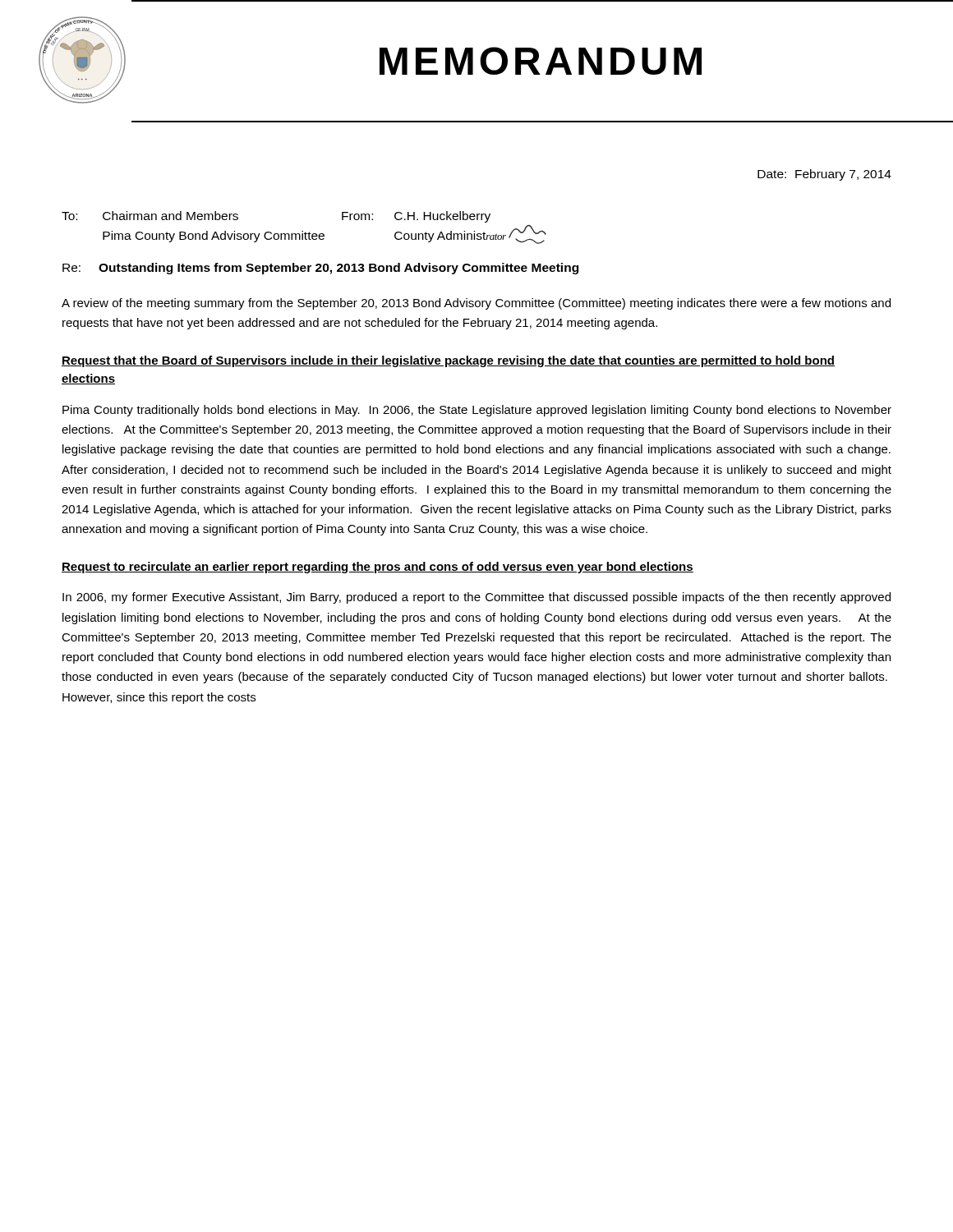This screenshot has height=1232, width=953.
Task: Locate the text block that reads "A review of the"
Action: [x=476, y=313]
